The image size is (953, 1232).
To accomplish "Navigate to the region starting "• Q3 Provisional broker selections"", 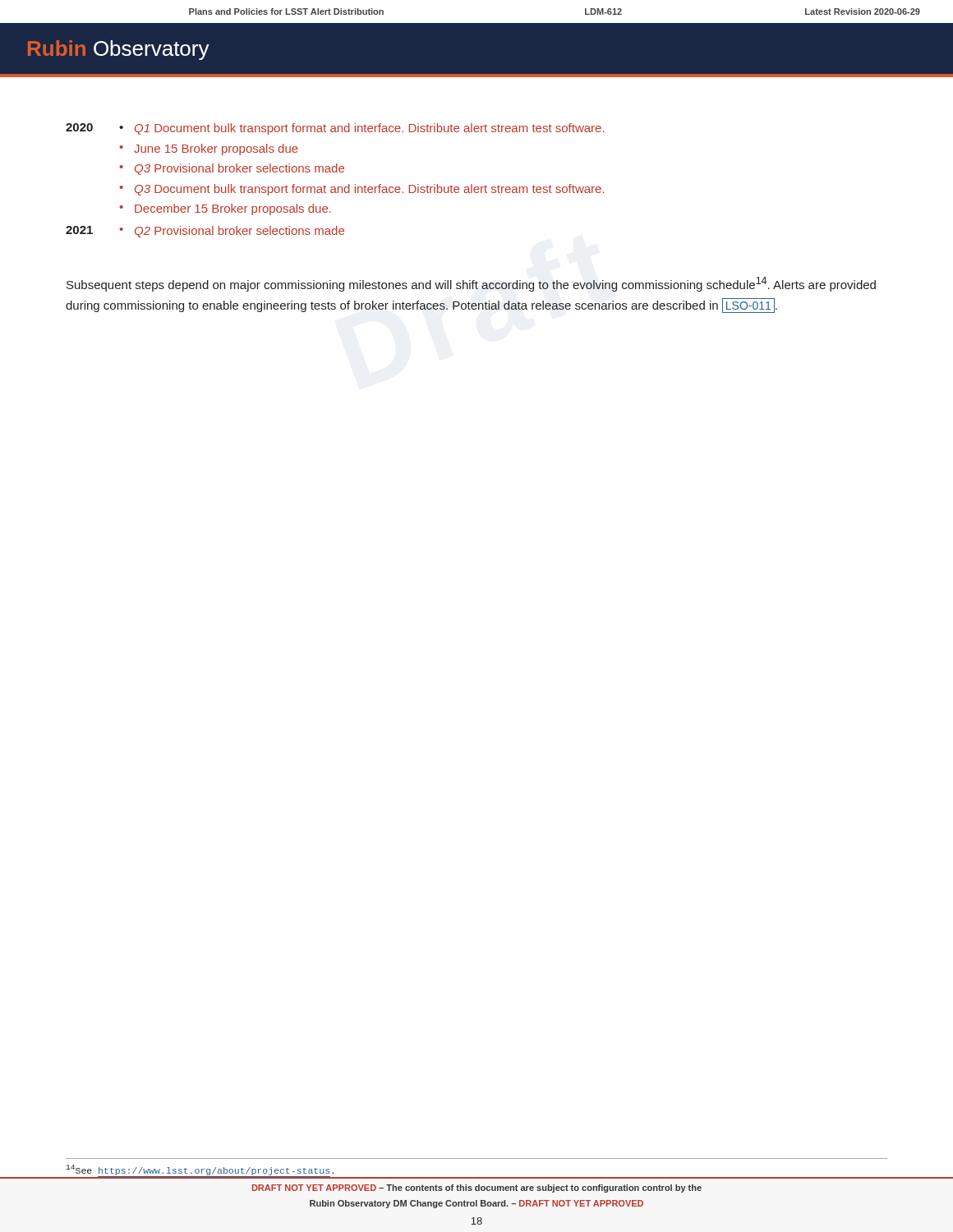I will click(x=232, y=169).
